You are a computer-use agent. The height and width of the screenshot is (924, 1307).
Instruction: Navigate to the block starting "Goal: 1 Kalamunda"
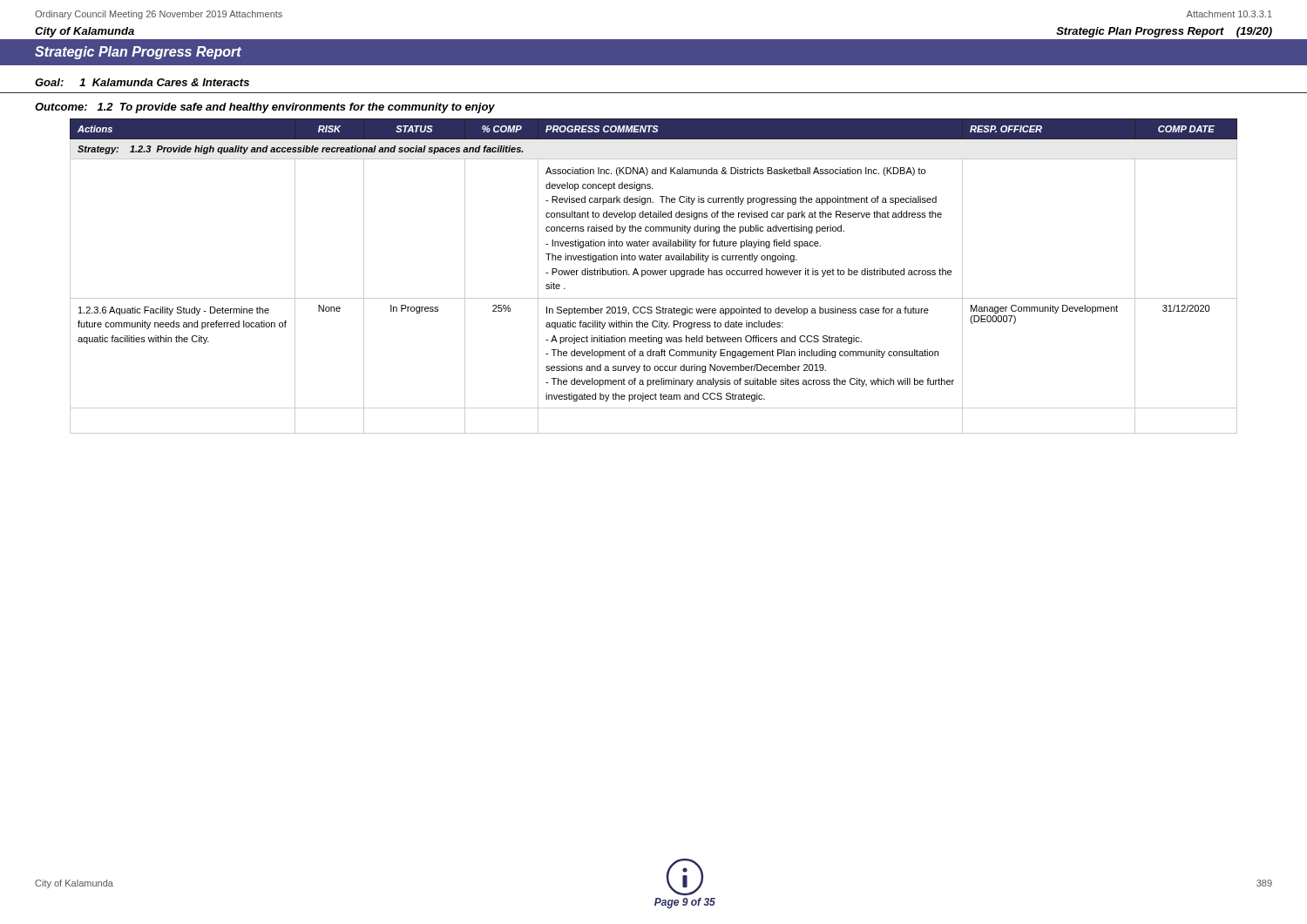tap(142, 82)
